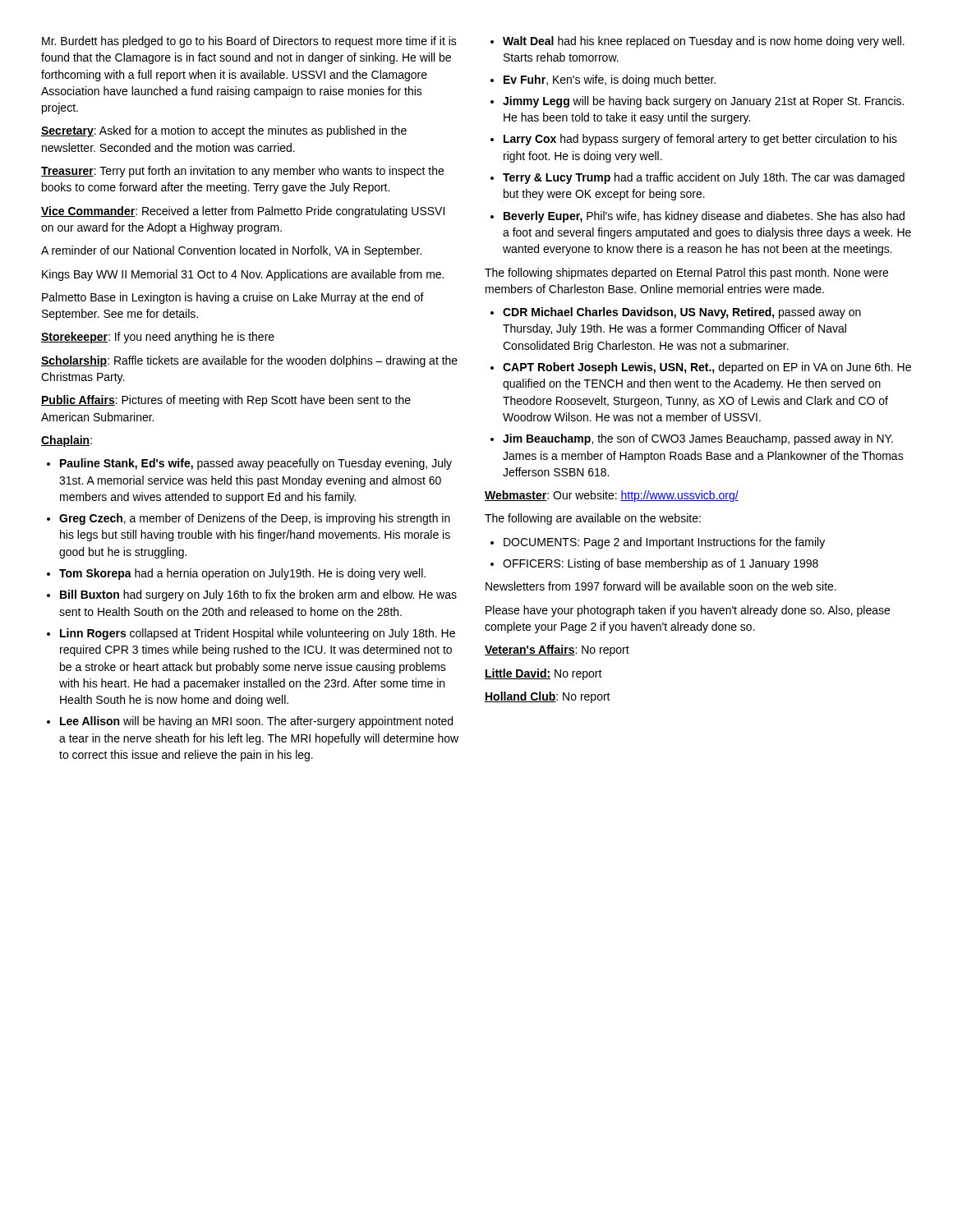Screen dimensions: 1232x953
Task: Point to the block beginning "Pauline Stank, Ed's wife, passed away peacefully"
Action: point(256,480)
